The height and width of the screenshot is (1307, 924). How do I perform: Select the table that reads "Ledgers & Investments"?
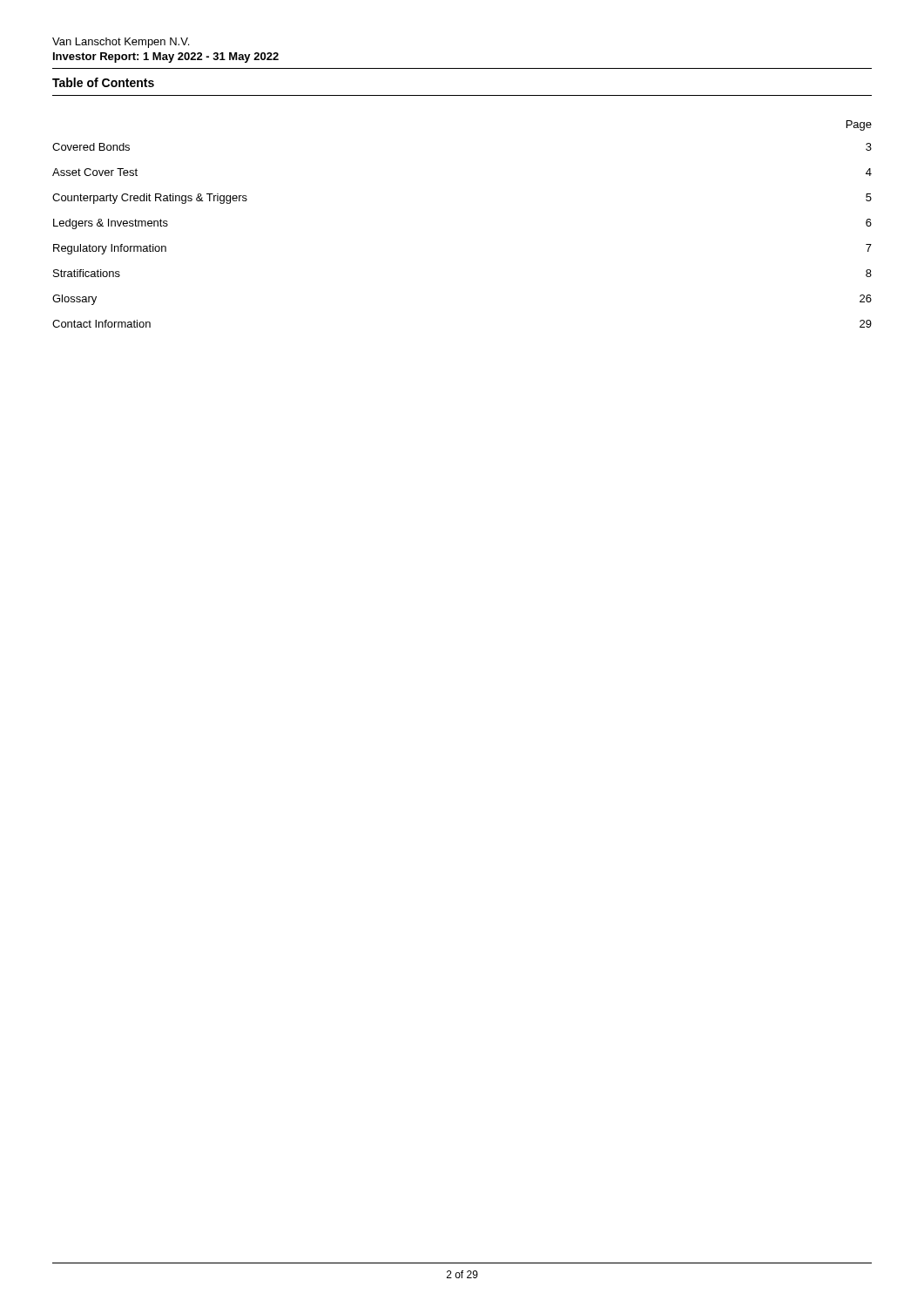coord(462,224)
